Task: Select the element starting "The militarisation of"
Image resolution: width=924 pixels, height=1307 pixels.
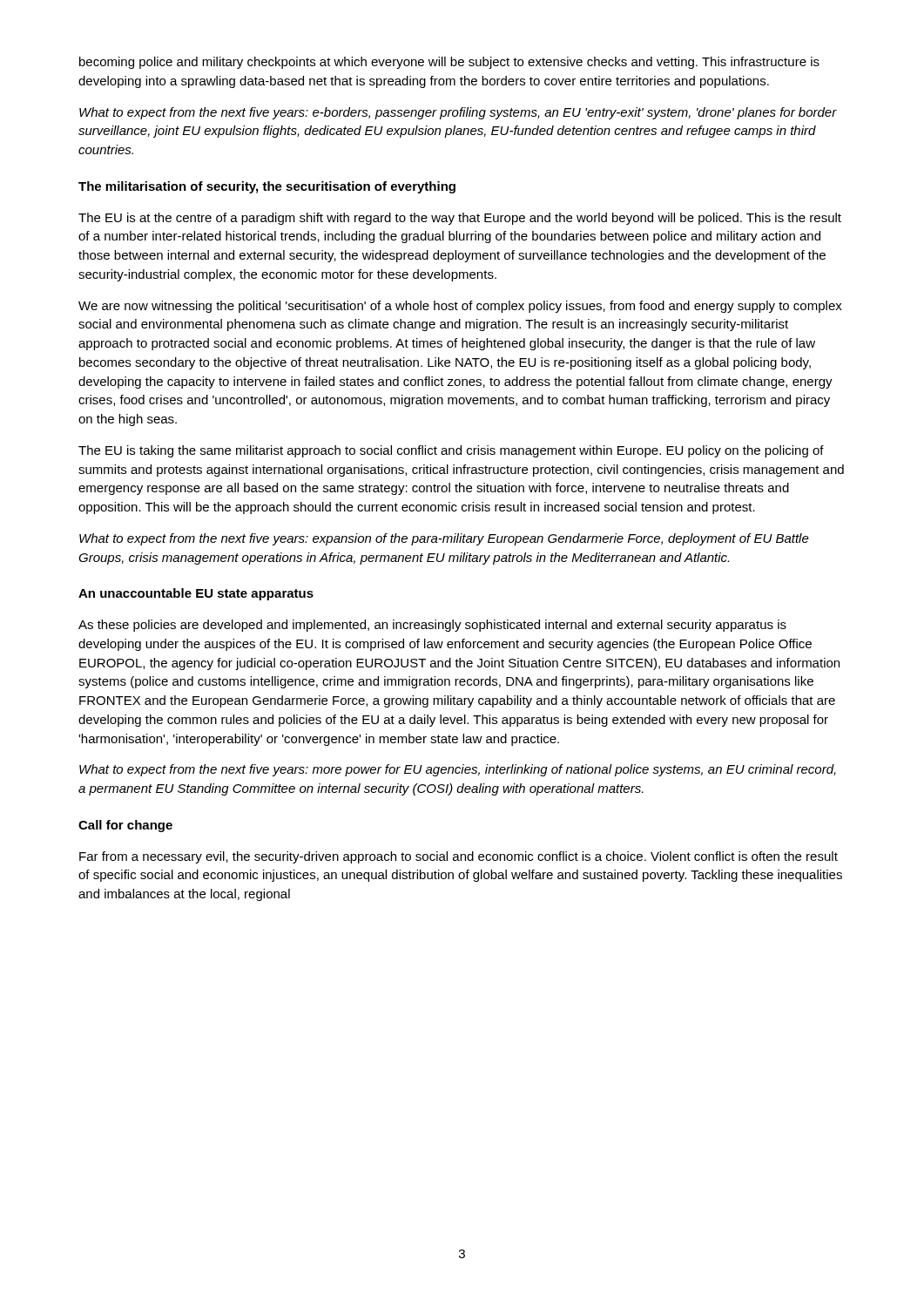Action: pos(267,186)
